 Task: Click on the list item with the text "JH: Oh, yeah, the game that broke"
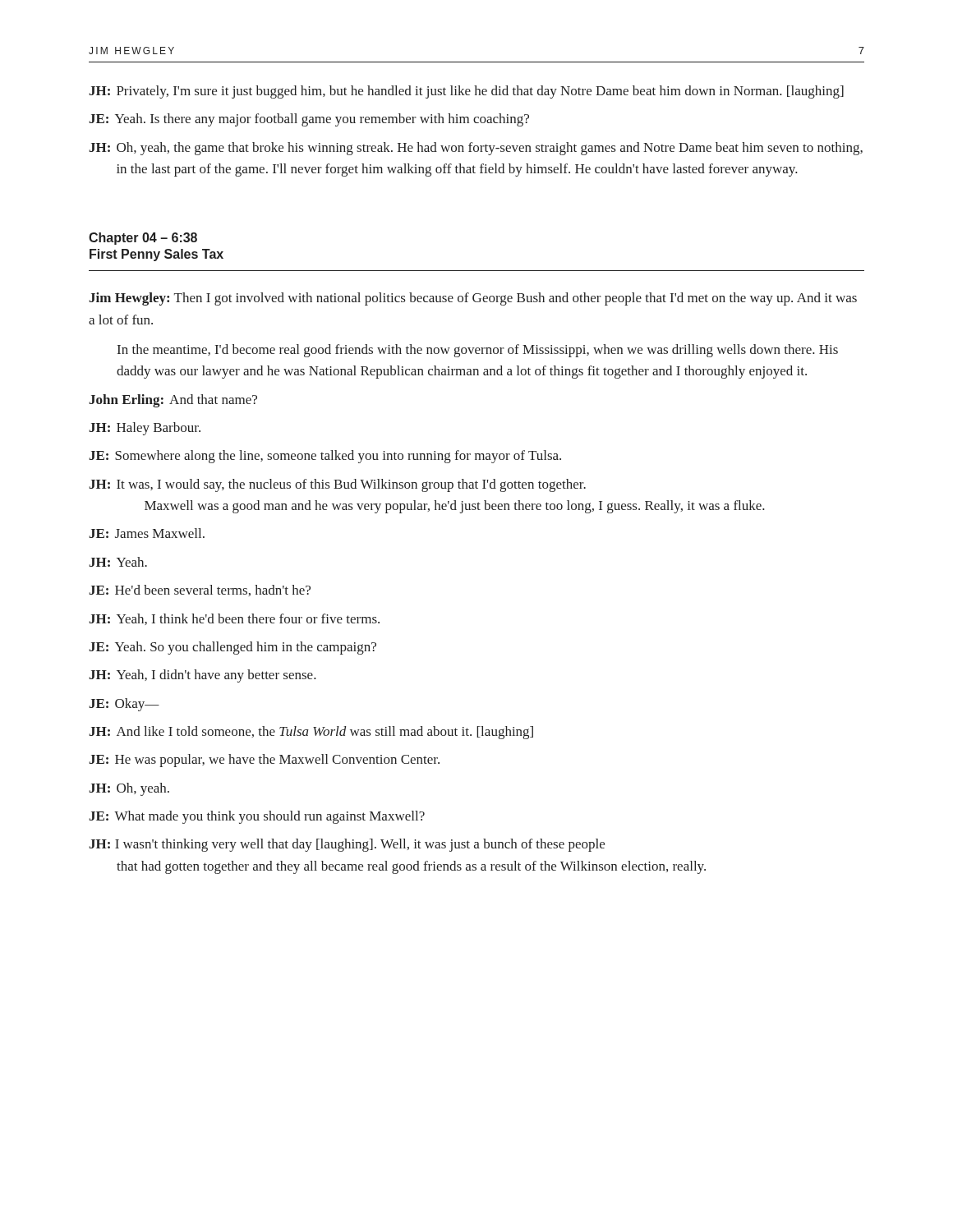pyautogui.click(x=476, y=158)
